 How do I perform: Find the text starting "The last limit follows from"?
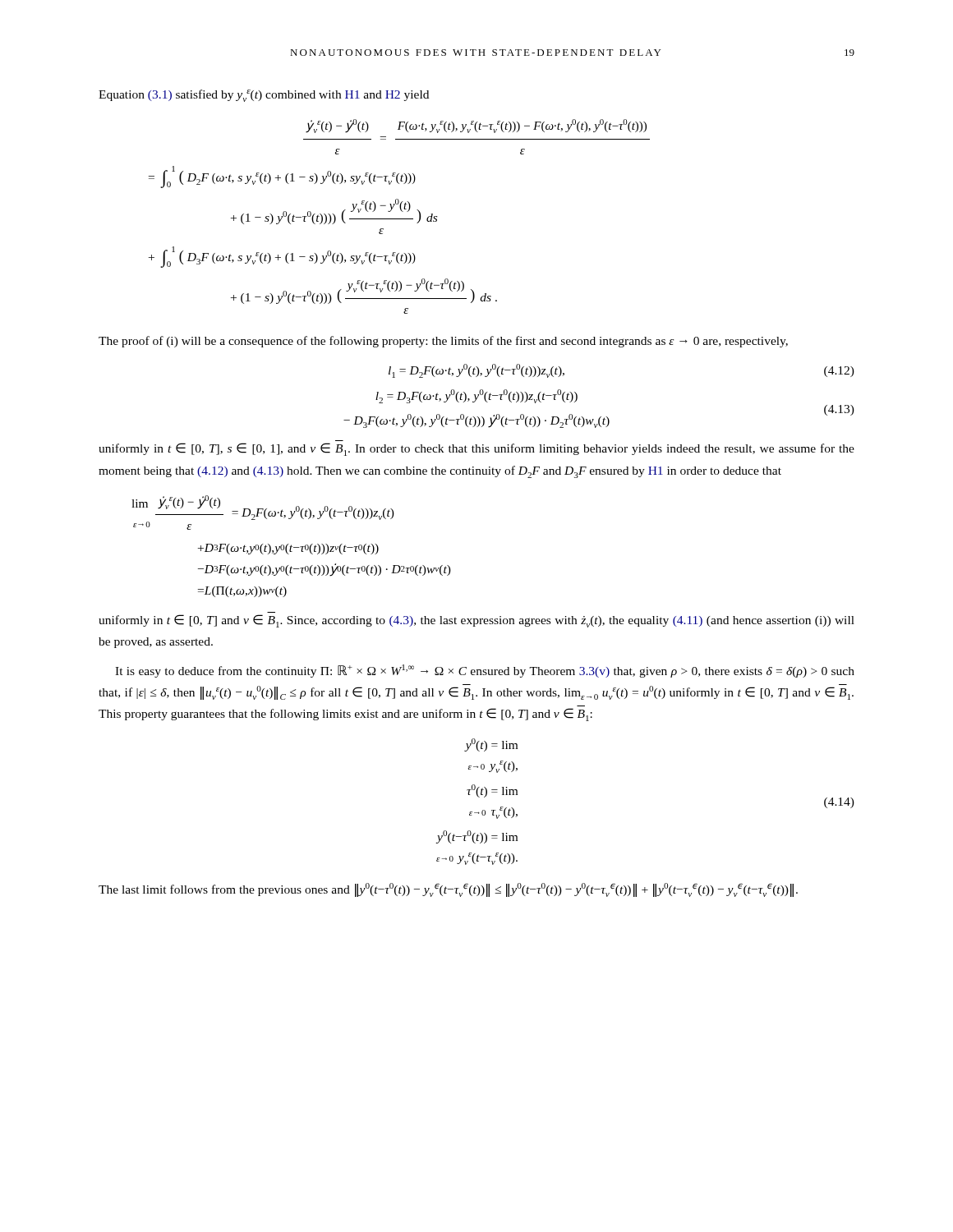coord(448,890)
